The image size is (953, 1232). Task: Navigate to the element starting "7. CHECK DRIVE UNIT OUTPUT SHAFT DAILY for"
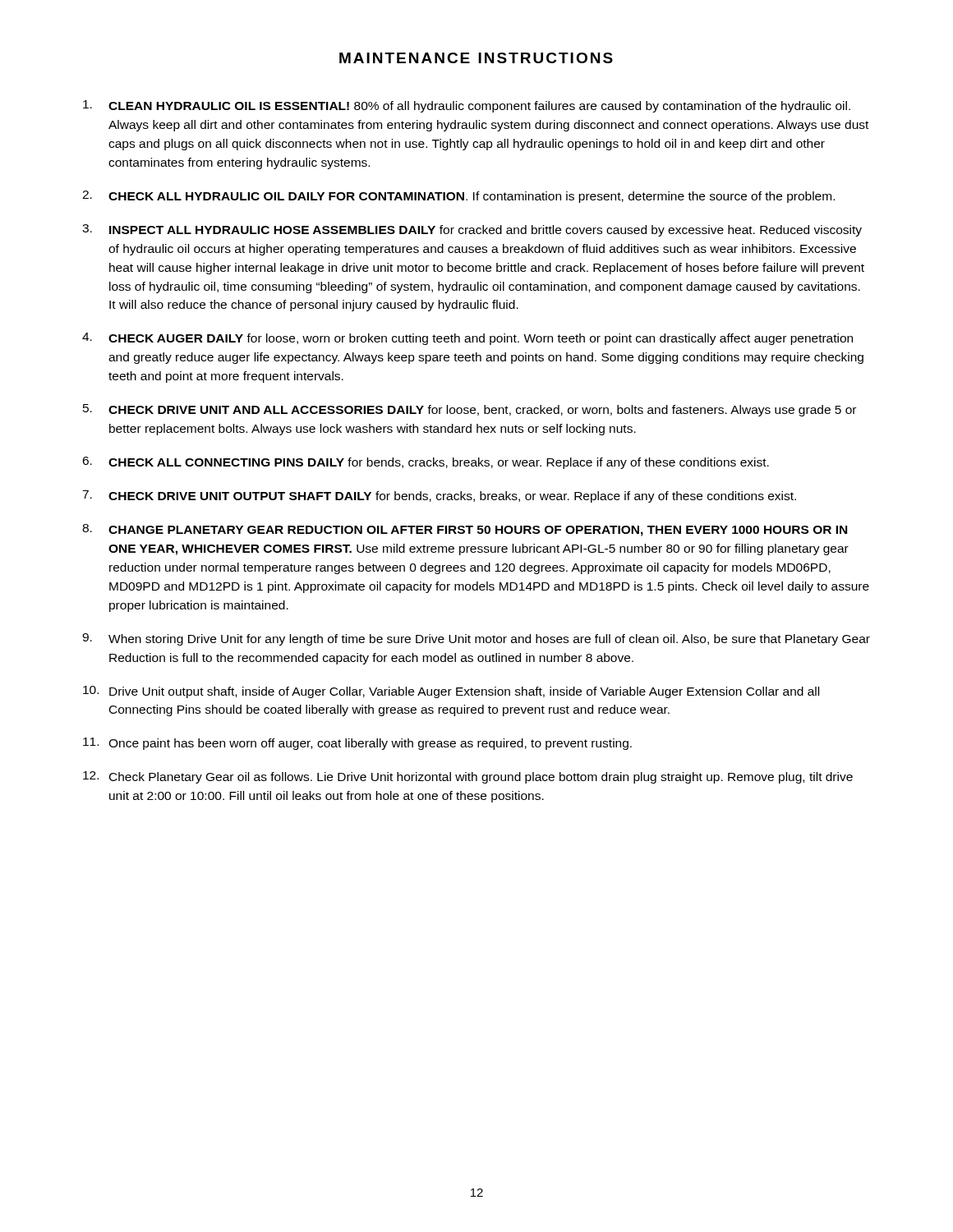pyautogui.click(x=476, y=496)
